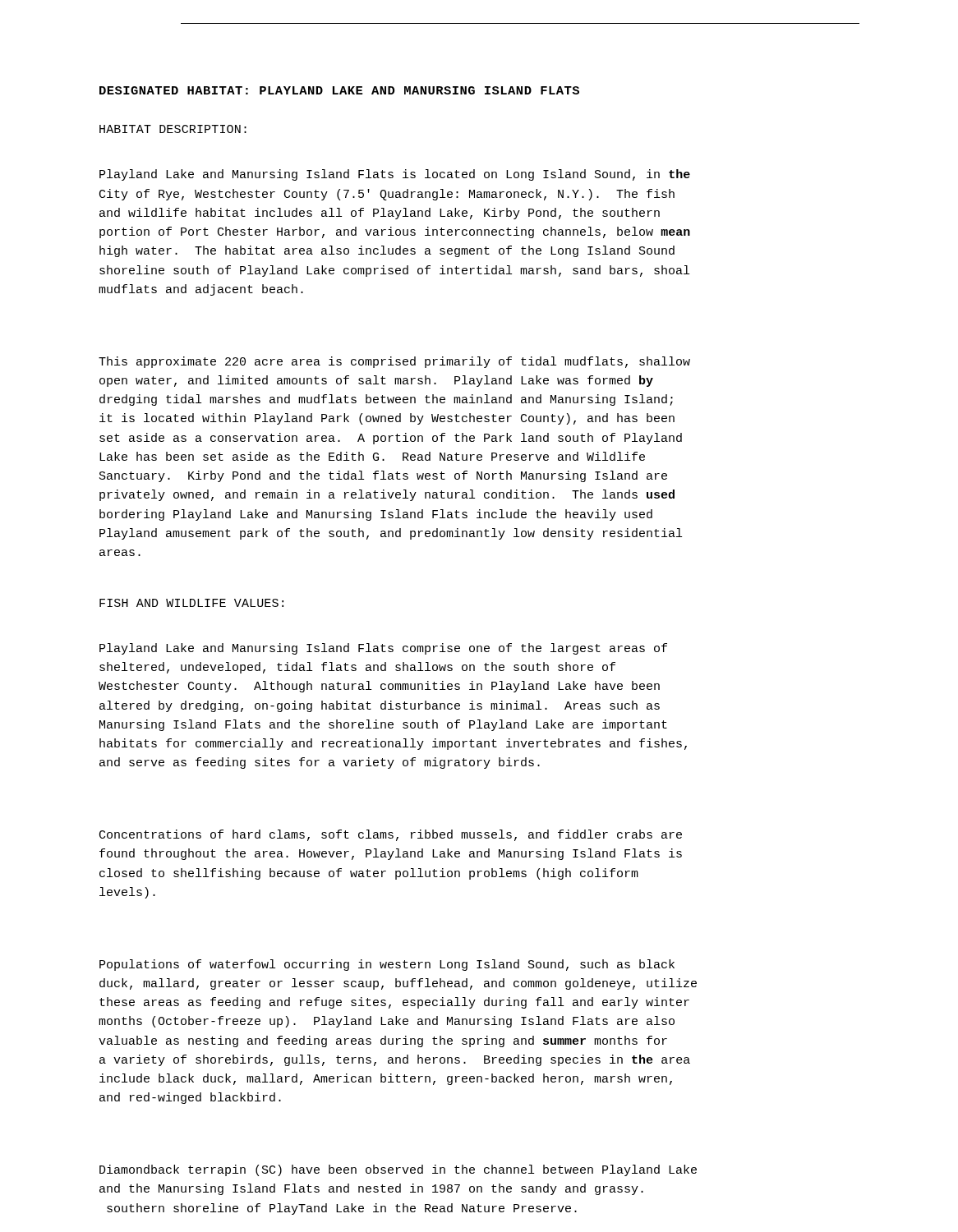This screenshot has height=1232, width=958.
Task: Locate the title that opens with "DESIGNATED HABITAT: PLAYLAND LAKE"
Action: point(339,91)
